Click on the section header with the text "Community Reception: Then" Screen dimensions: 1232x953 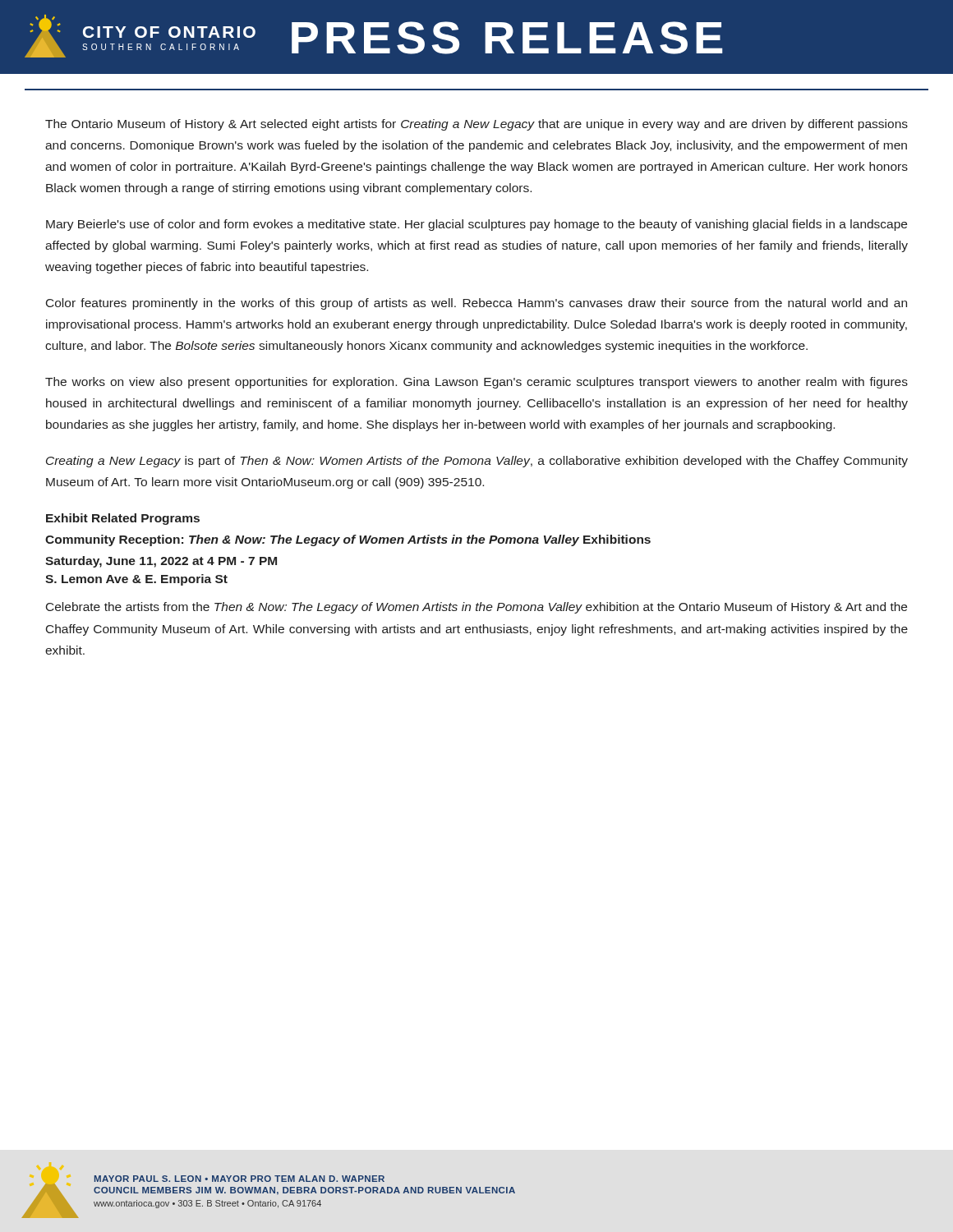[x=476, y=540]
